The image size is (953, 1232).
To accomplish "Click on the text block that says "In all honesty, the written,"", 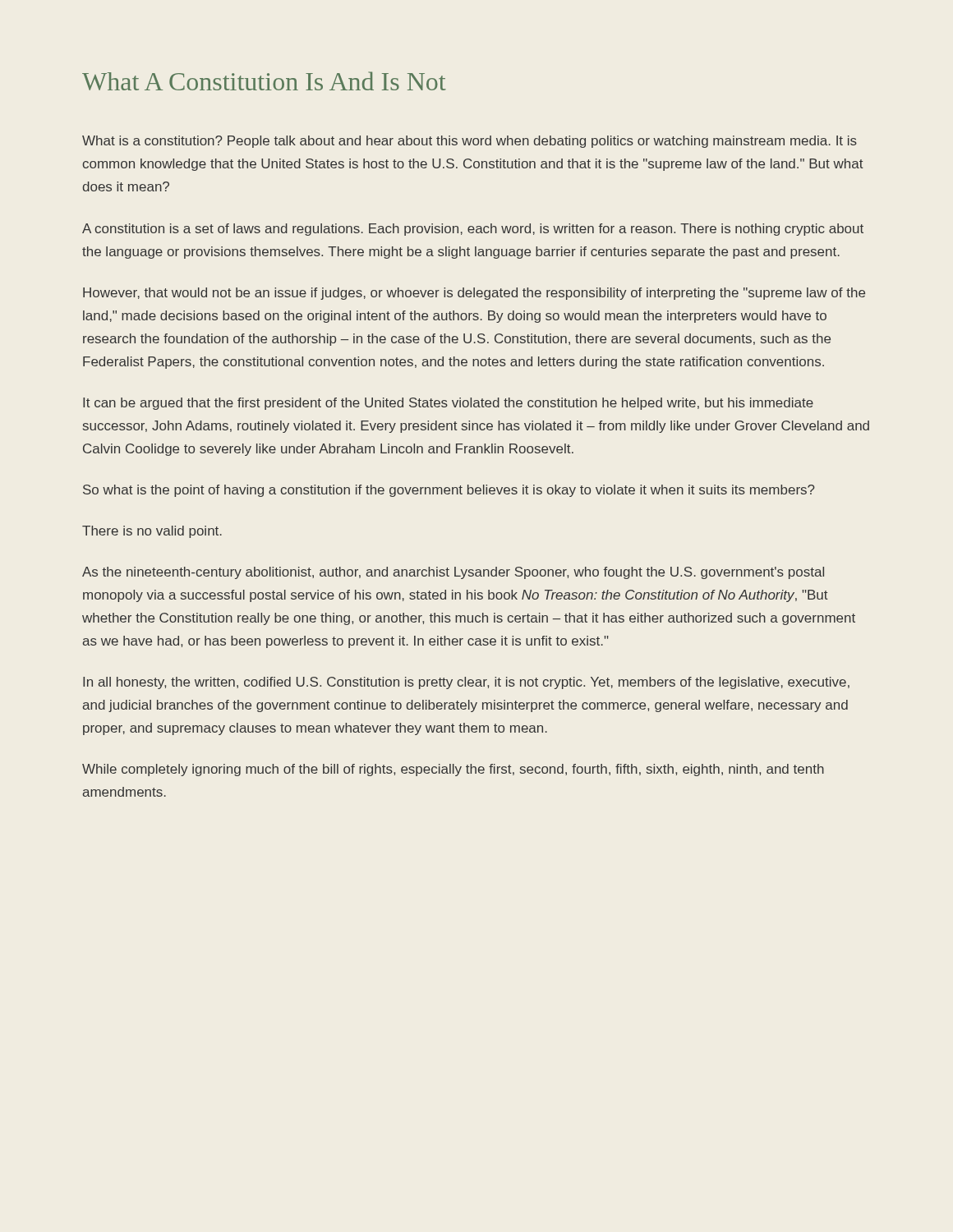I will (466, 705).
